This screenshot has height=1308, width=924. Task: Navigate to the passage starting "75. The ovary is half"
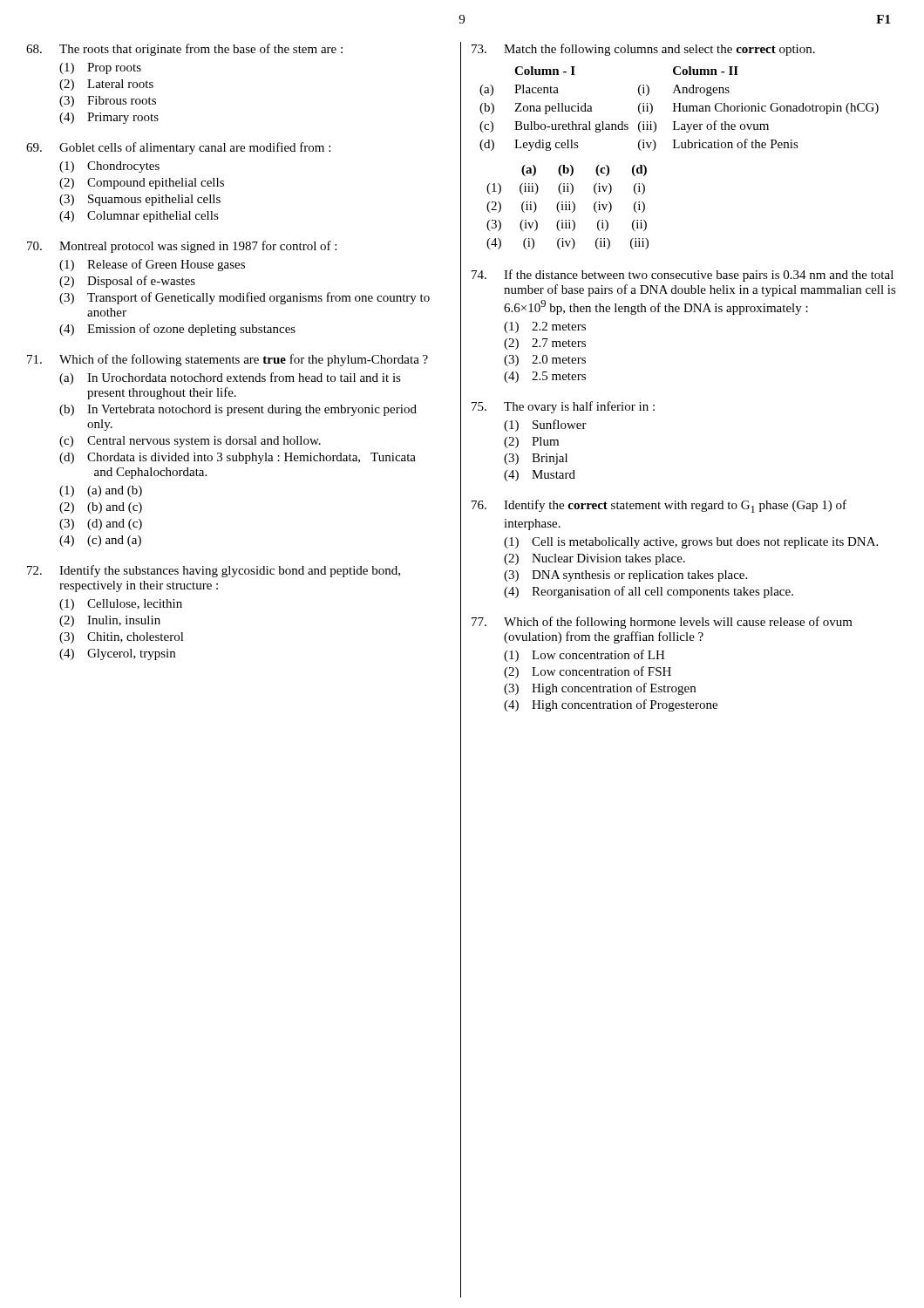[x=563, y=407]
